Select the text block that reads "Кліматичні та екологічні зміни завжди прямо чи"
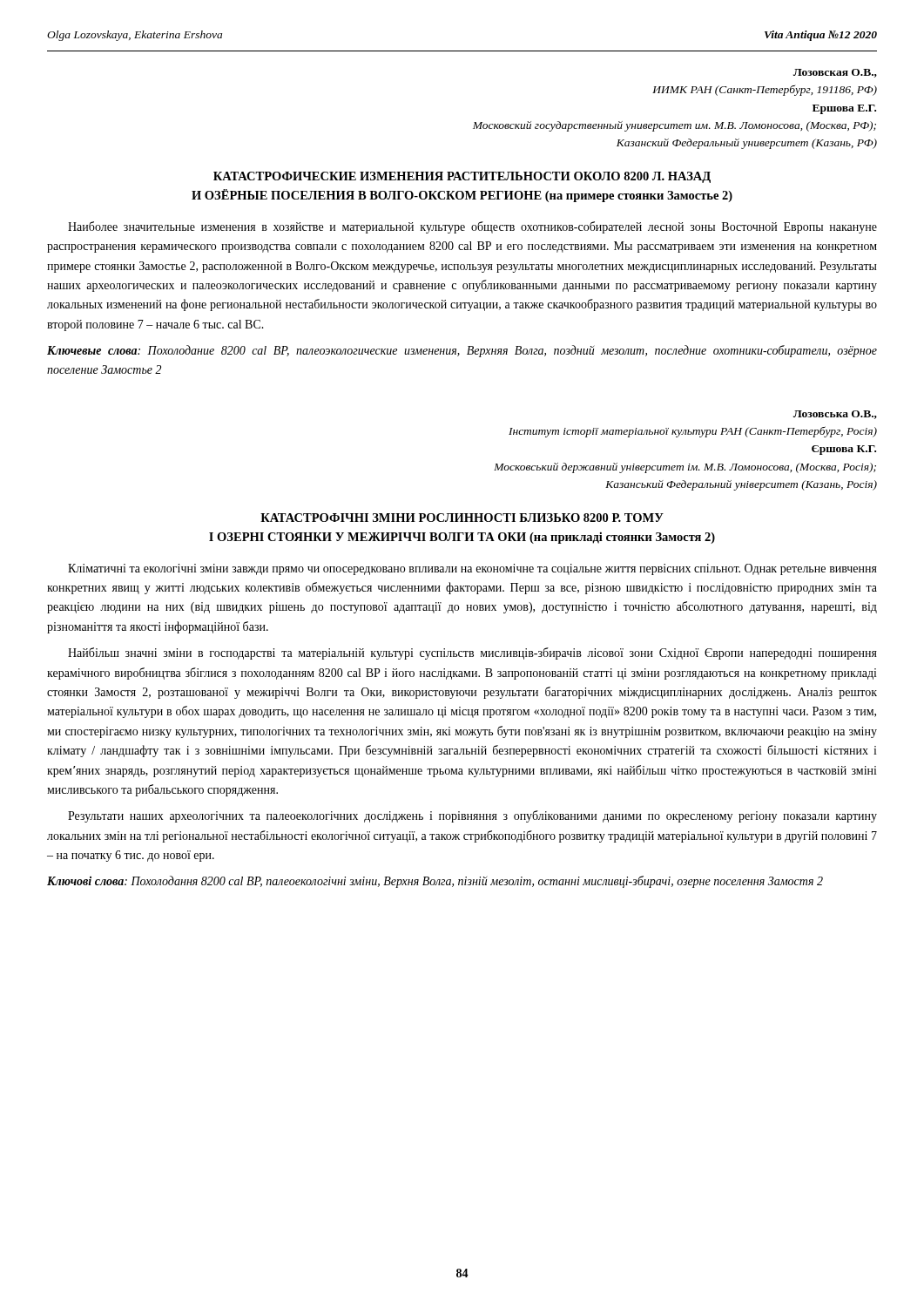 462,712
